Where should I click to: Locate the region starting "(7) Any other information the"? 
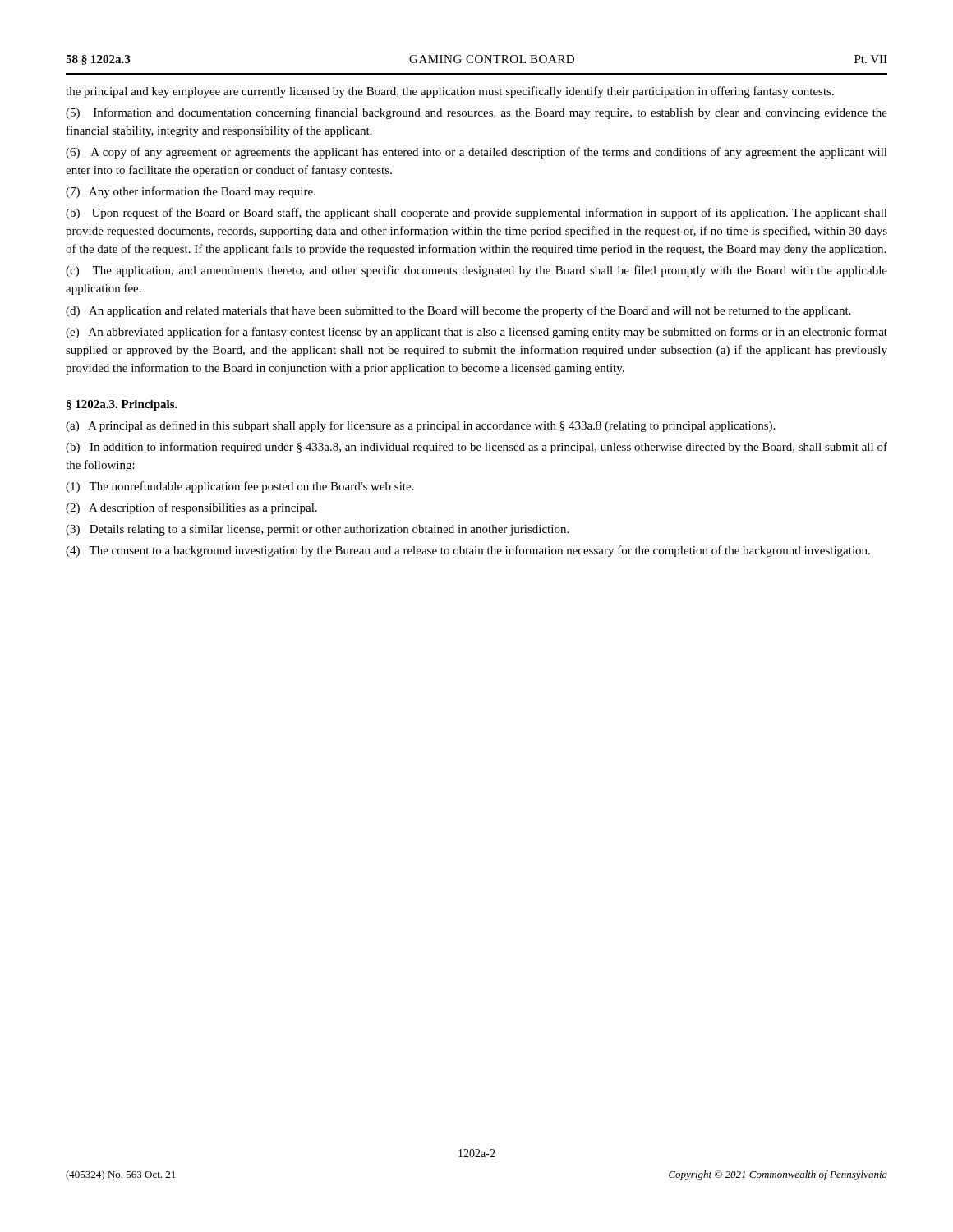(191, 192)
